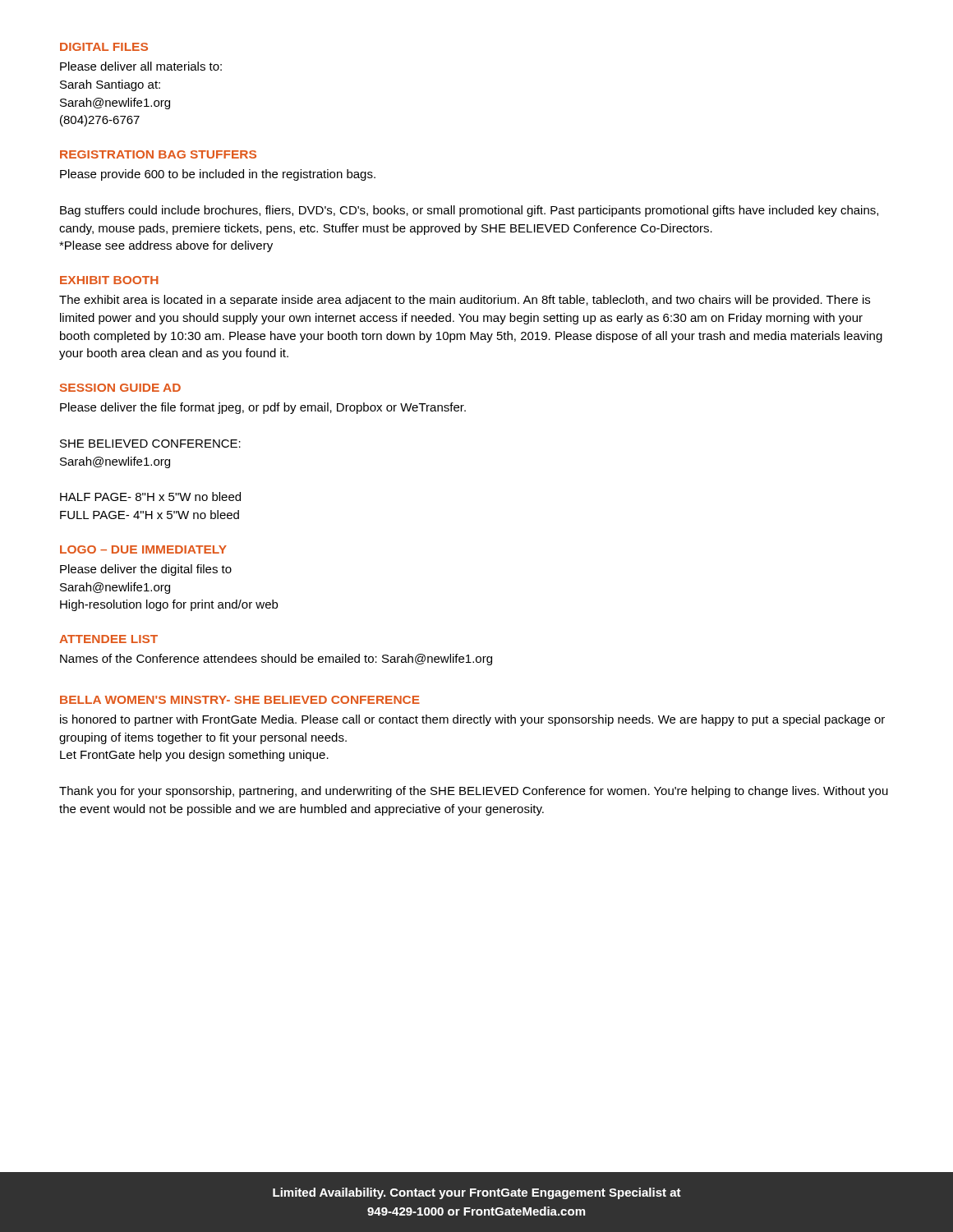Image resolution: width=953 pixels, height=1232 pixels.
Task: Find "SHE BELIEVED CONFERENCE: Sarah@newlife1.org" on this page
Action: click(150, 452)
